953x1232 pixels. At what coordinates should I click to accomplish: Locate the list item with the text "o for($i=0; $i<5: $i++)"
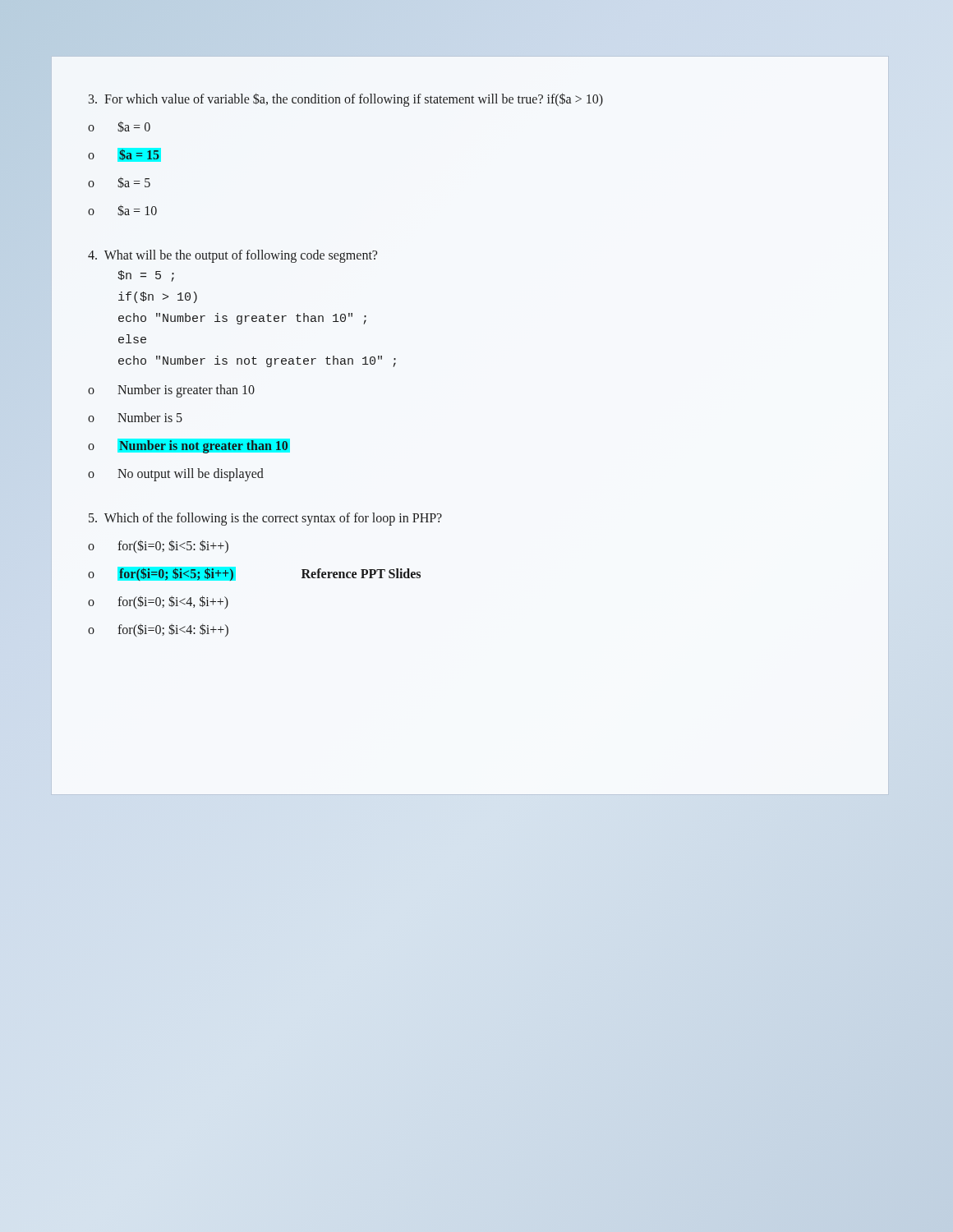click(158, 546)
